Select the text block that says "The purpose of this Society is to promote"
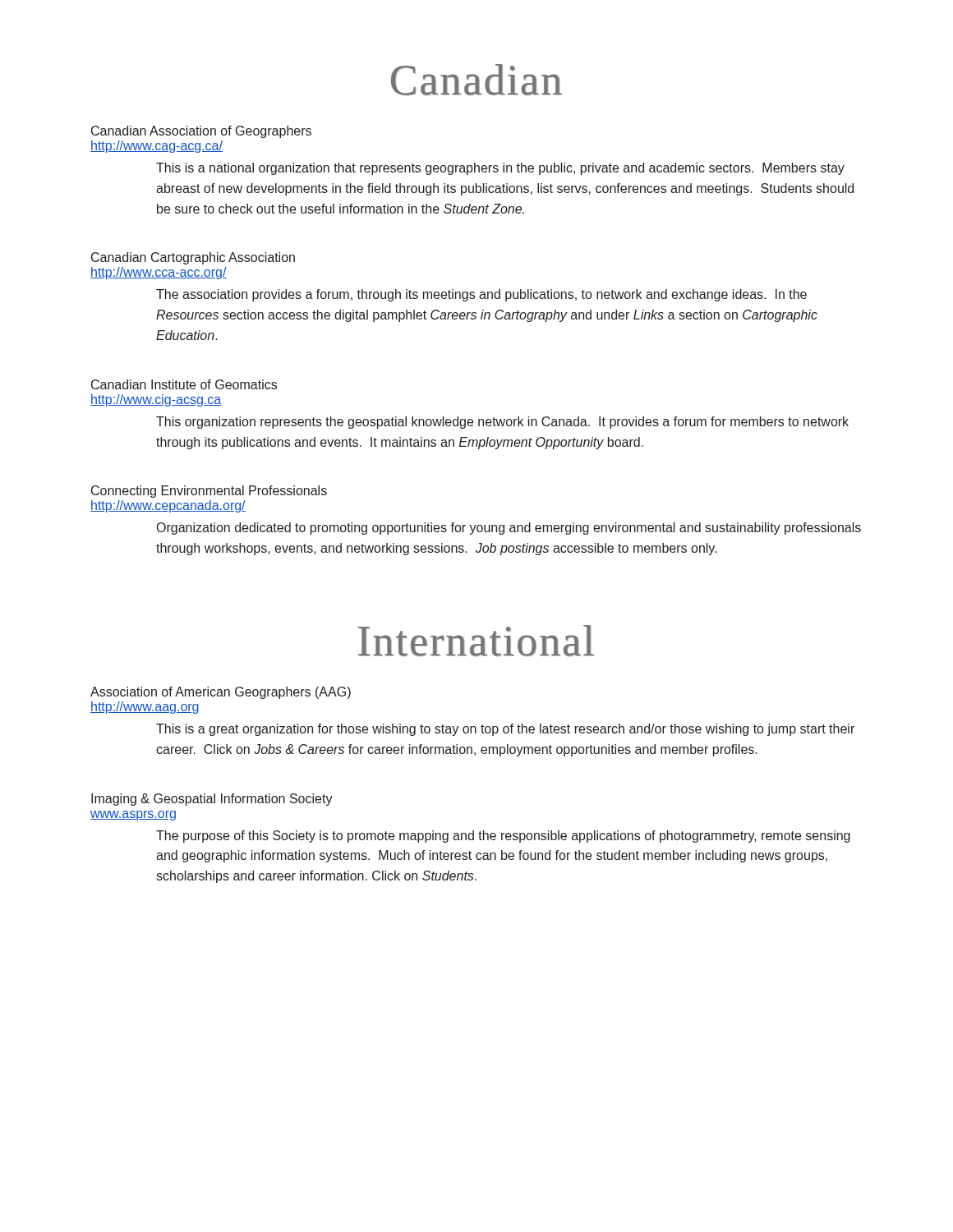953x1232 pixels. [x=503, y=856]
